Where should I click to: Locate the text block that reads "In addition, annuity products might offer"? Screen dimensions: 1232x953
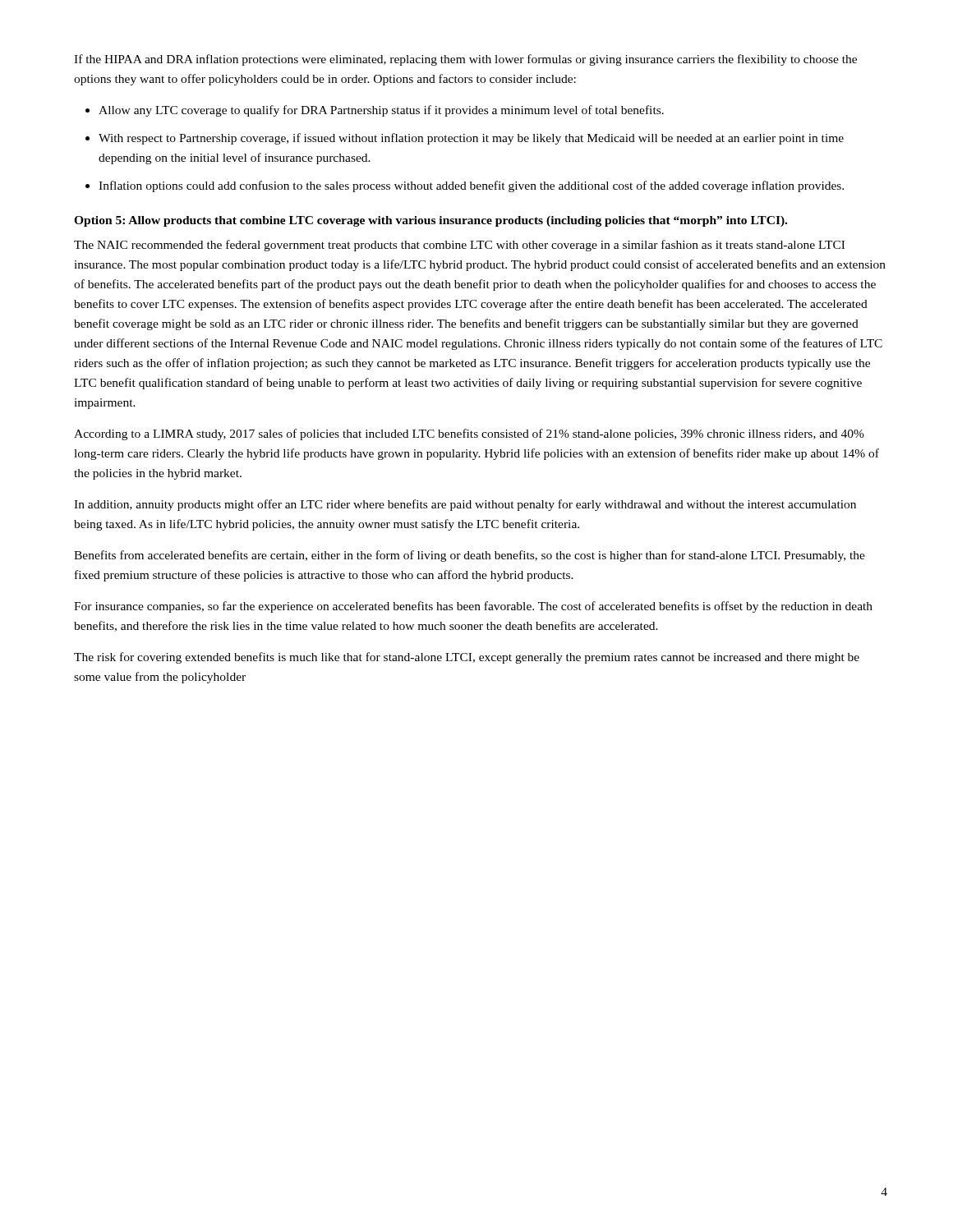pos(465,514)
